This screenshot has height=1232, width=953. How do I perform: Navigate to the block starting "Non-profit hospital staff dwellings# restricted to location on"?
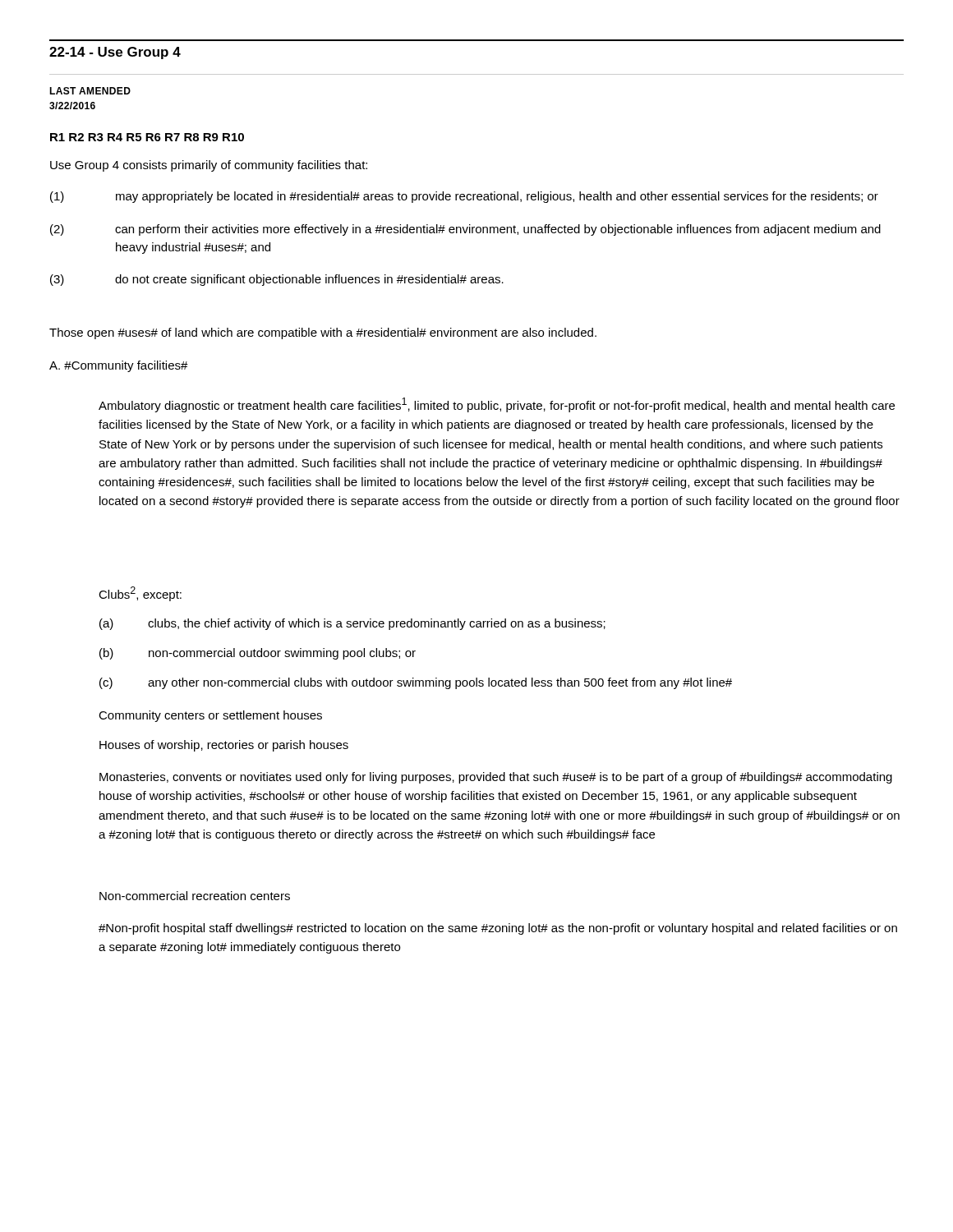(498, 937)
